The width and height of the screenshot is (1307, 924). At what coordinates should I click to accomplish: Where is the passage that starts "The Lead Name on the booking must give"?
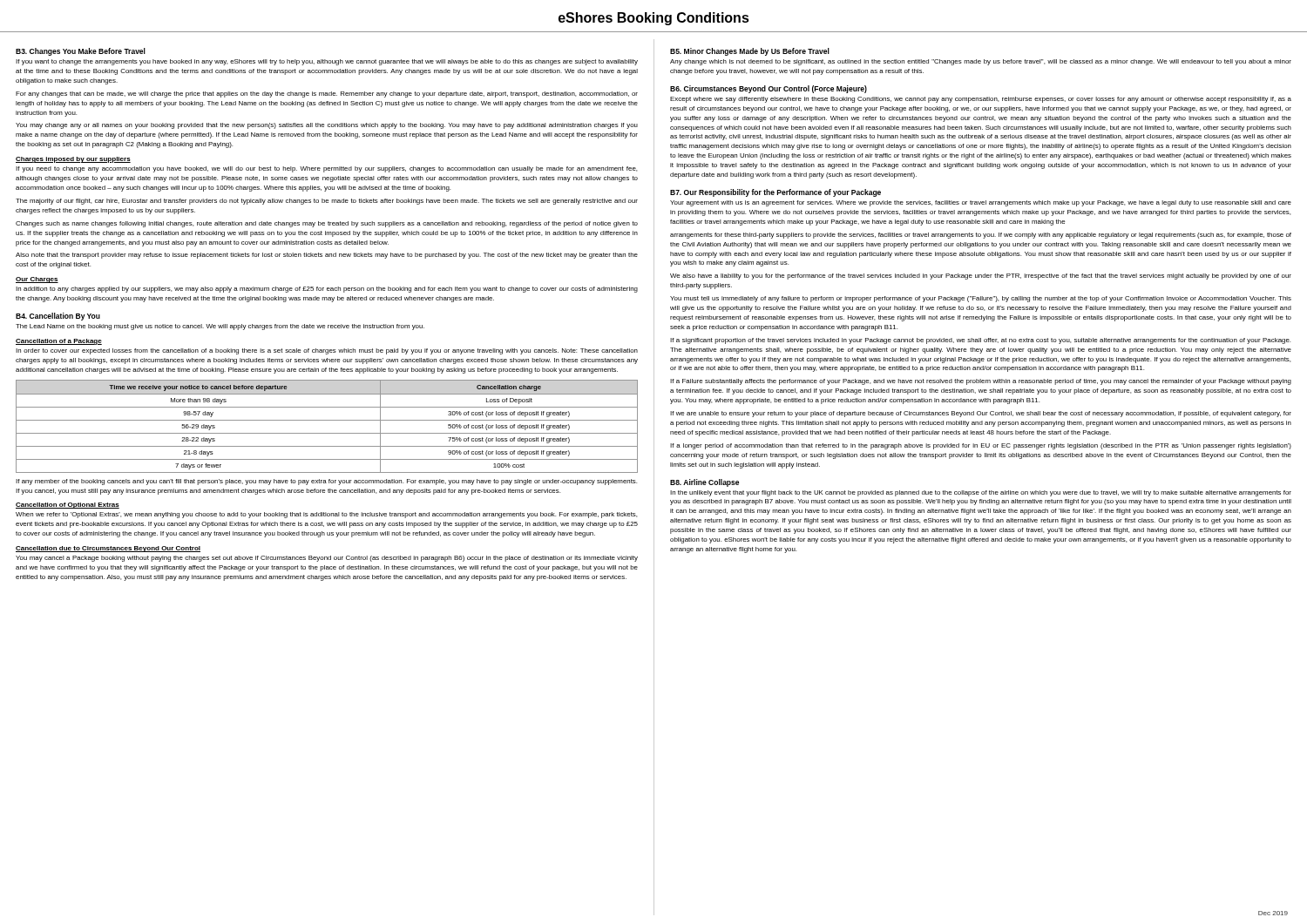click(220, 326)
